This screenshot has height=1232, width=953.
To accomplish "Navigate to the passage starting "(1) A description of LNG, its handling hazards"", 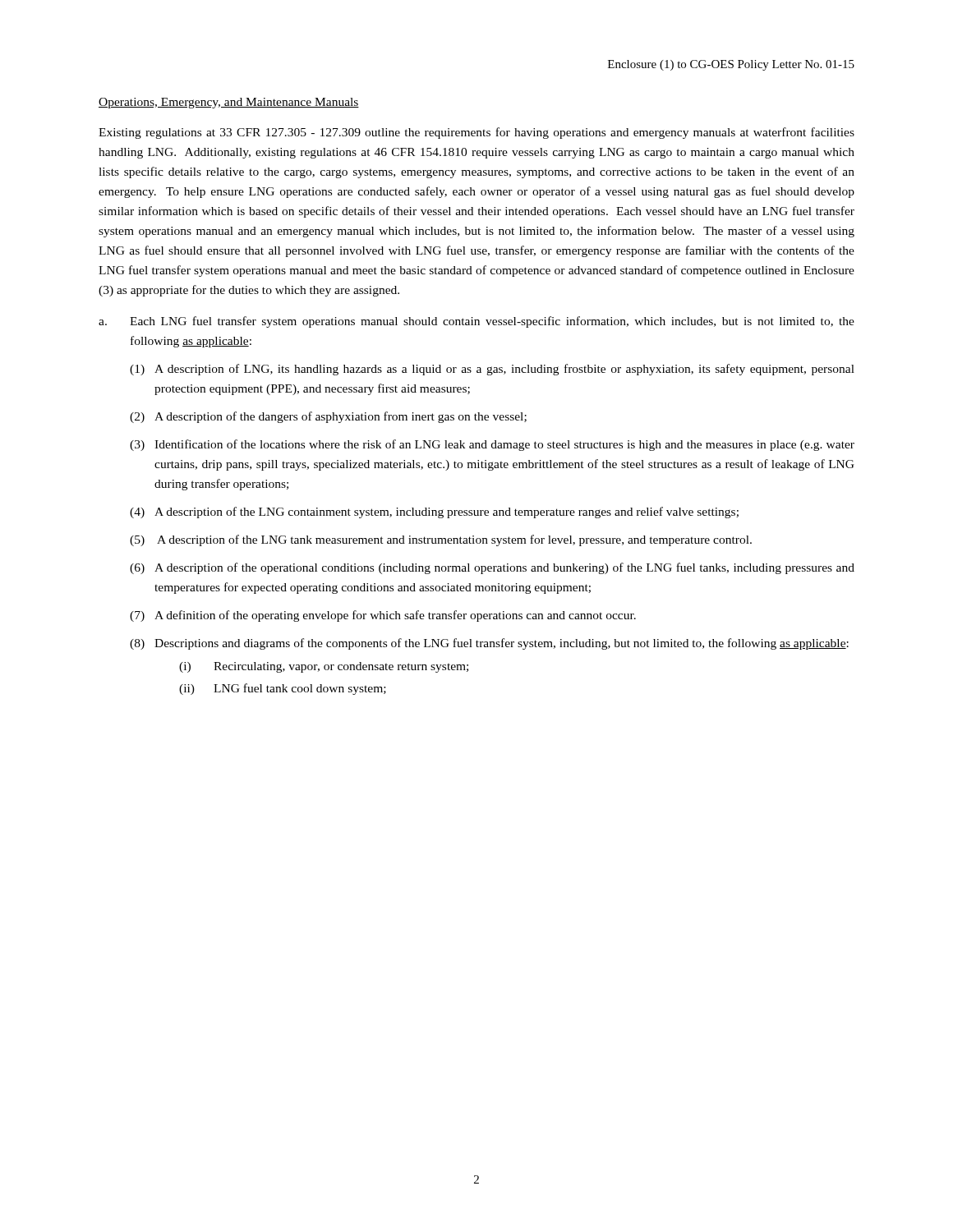I will pyautogui.click(x=492, y=379).
